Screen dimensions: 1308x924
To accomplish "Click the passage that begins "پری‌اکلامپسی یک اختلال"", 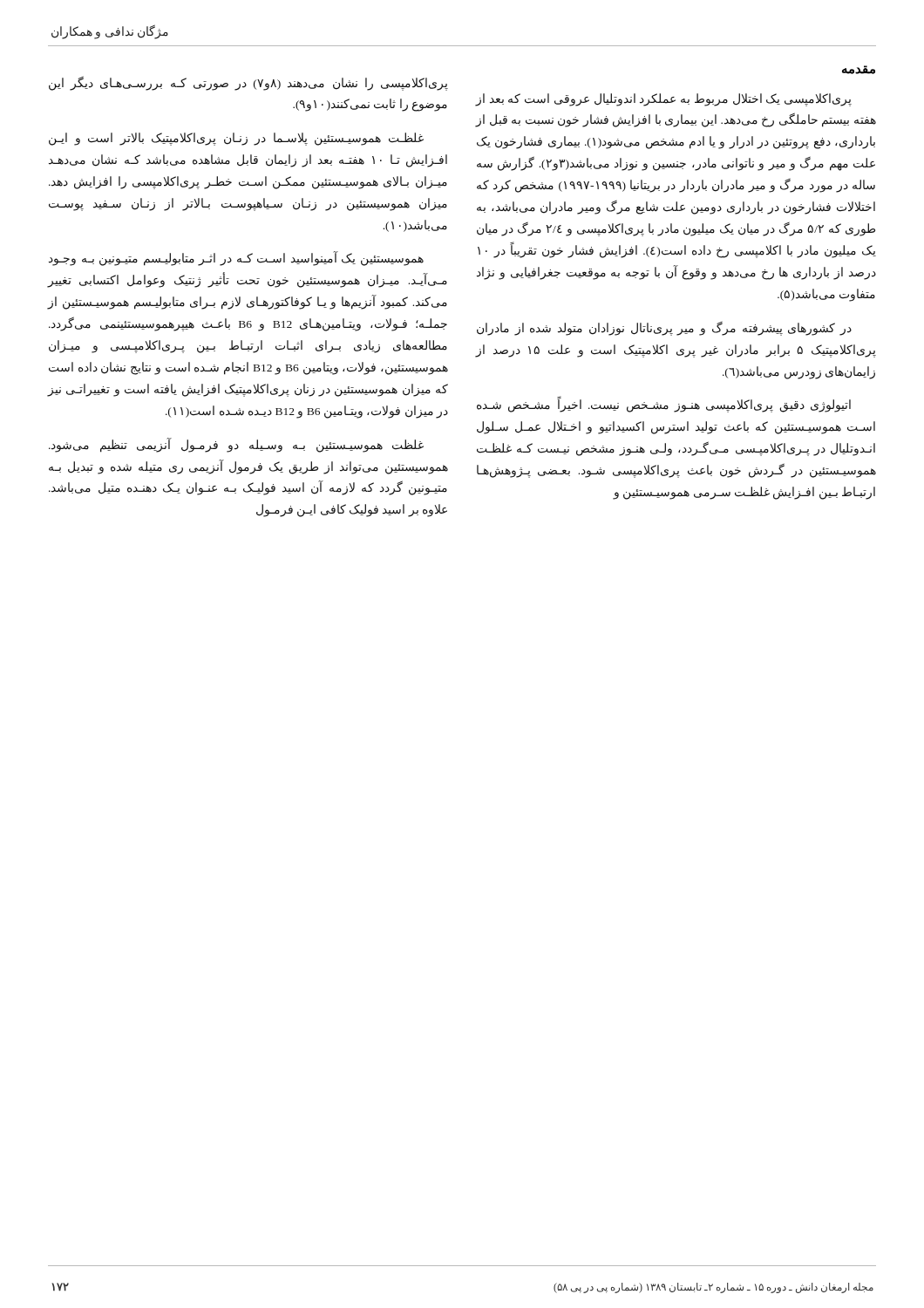I will 664,100.
